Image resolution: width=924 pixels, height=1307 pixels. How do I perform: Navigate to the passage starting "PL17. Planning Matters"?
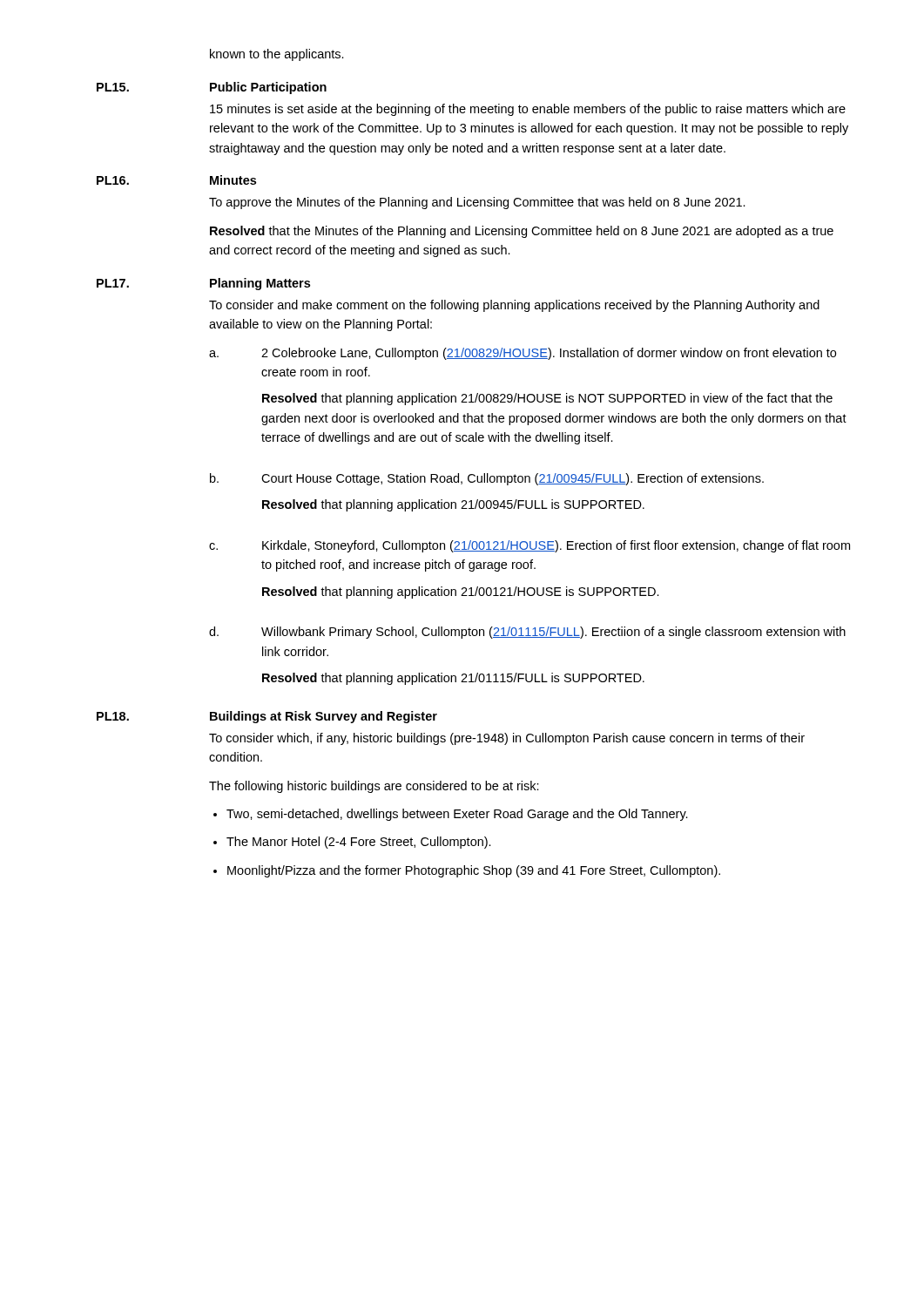tap(115, 284)
